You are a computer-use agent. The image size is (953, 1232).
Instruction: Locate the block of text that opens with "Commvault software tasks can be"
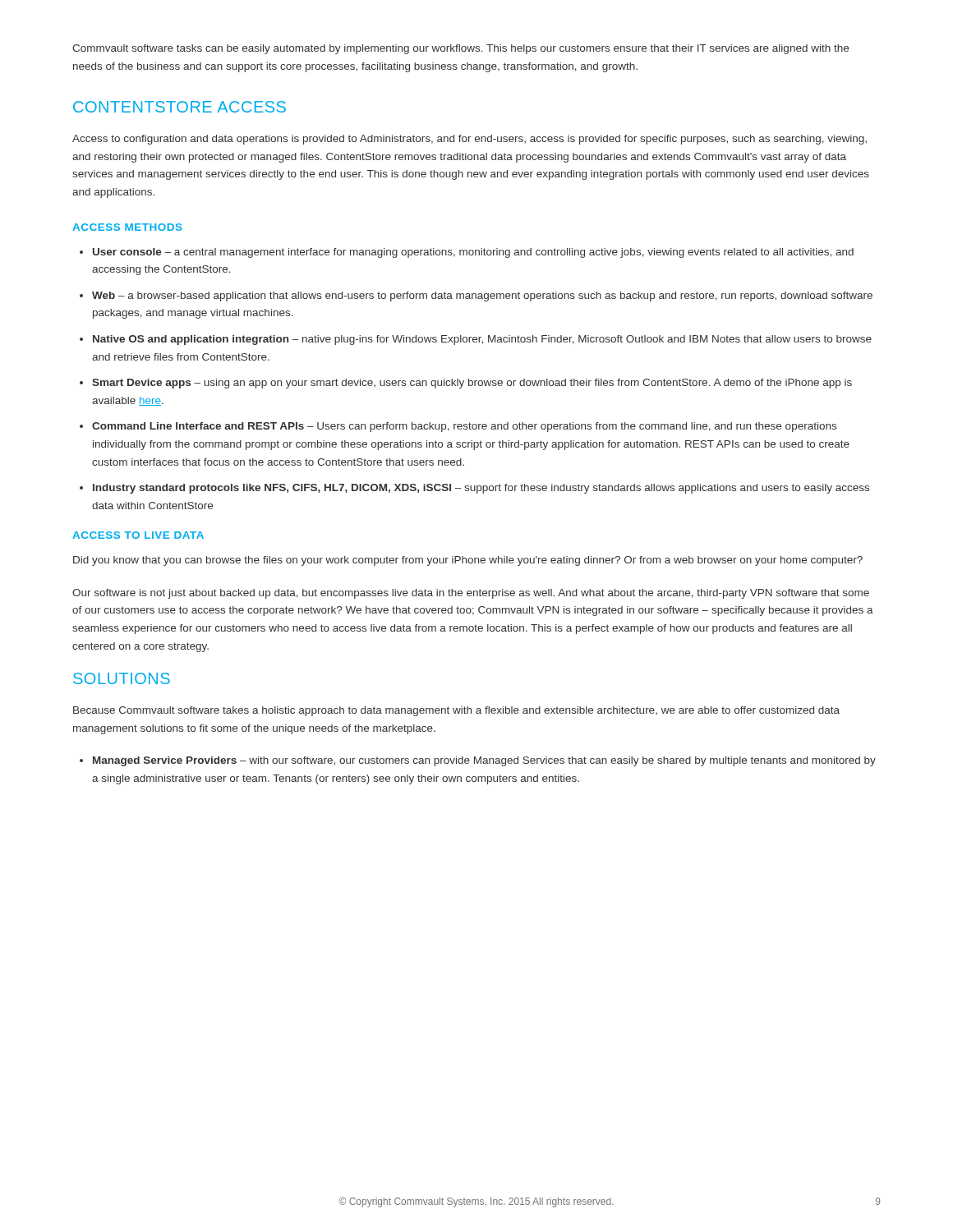coord(461,57)
